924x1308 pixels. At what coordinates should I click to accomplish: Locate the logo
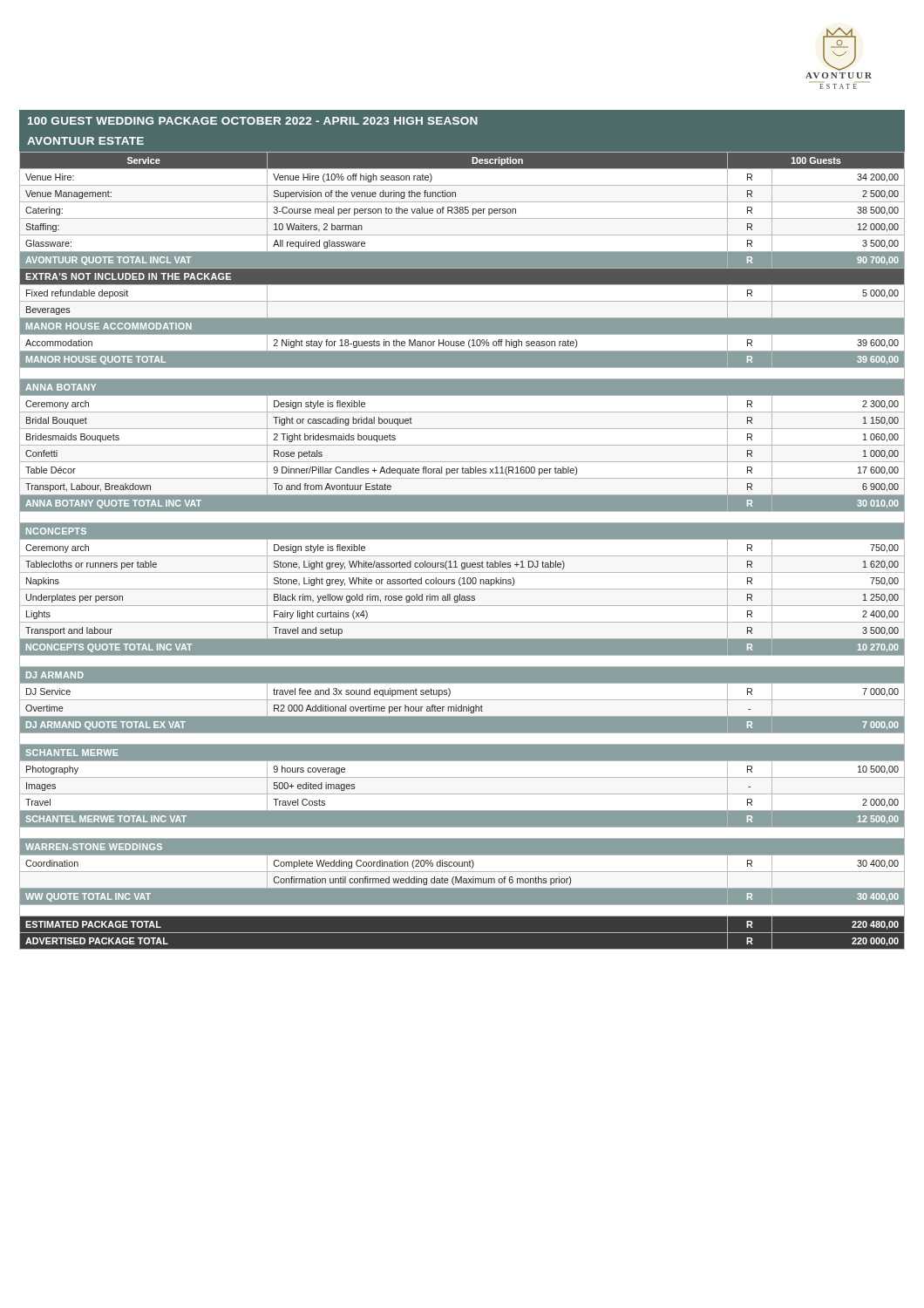pyautogui.click(x=839, y=58)
